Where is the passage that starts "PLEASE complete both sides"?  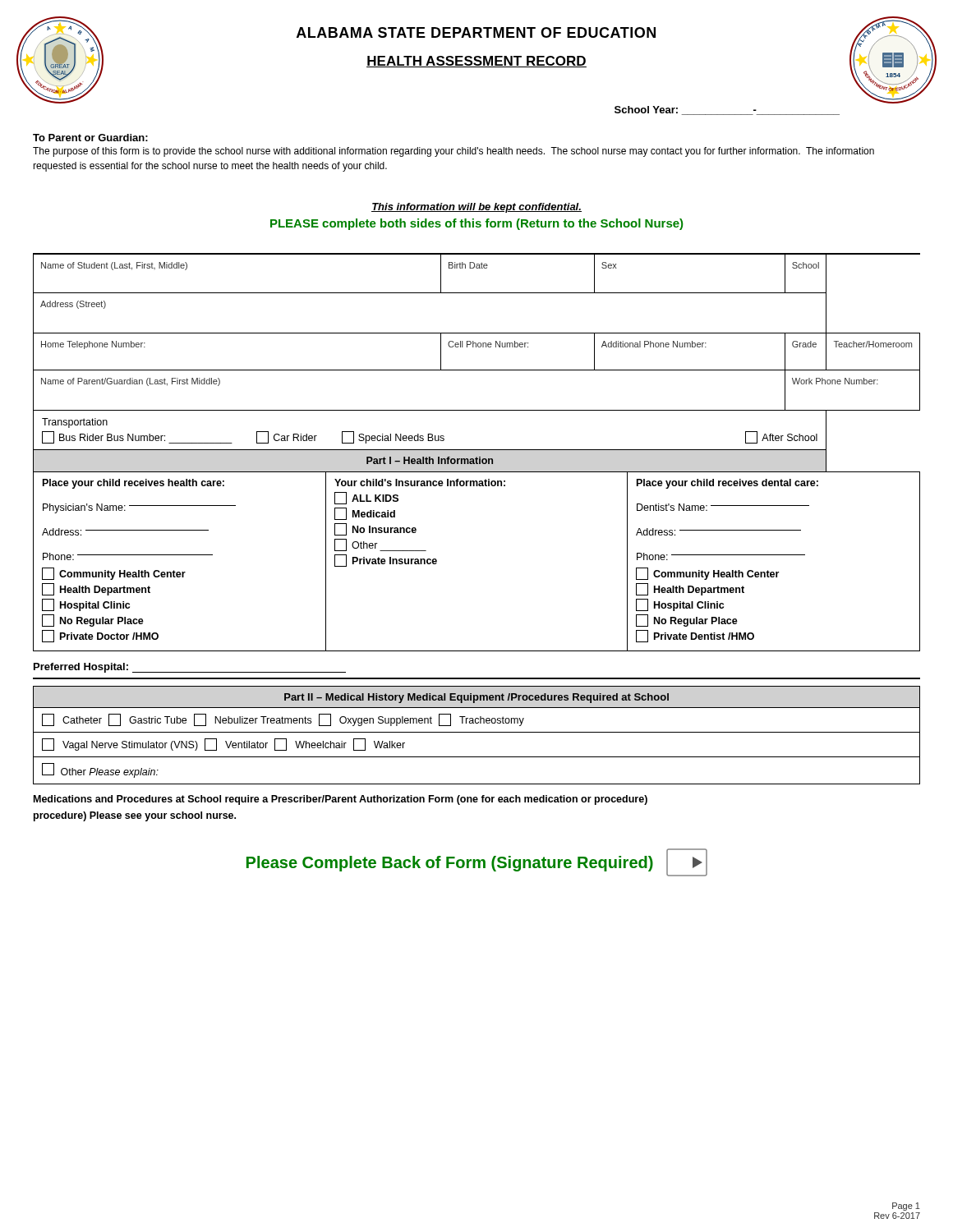click(476, 223)
